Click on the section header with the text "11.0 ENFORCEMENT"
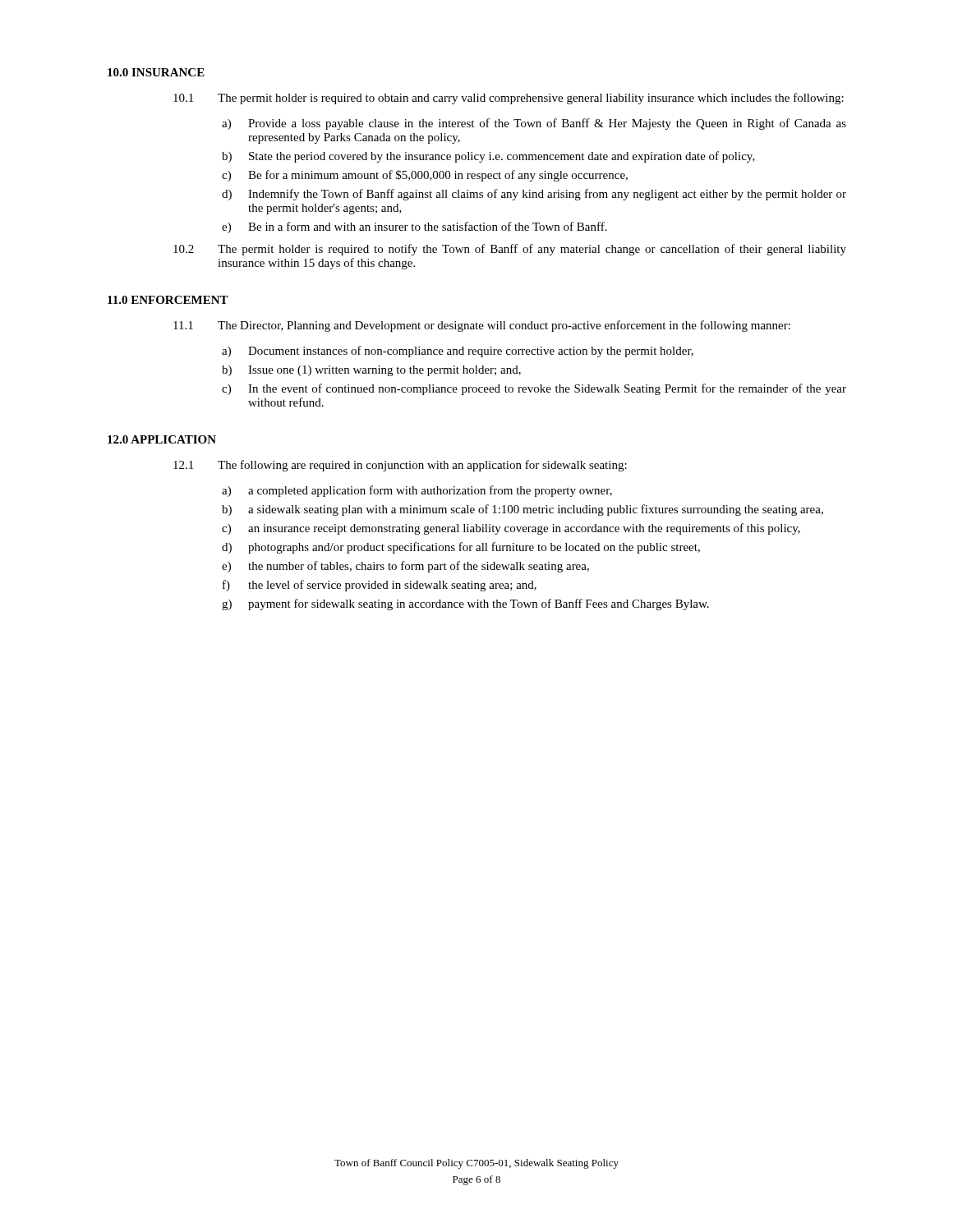The height and width of the screenshot is (1232, 953). pos(167,300)
